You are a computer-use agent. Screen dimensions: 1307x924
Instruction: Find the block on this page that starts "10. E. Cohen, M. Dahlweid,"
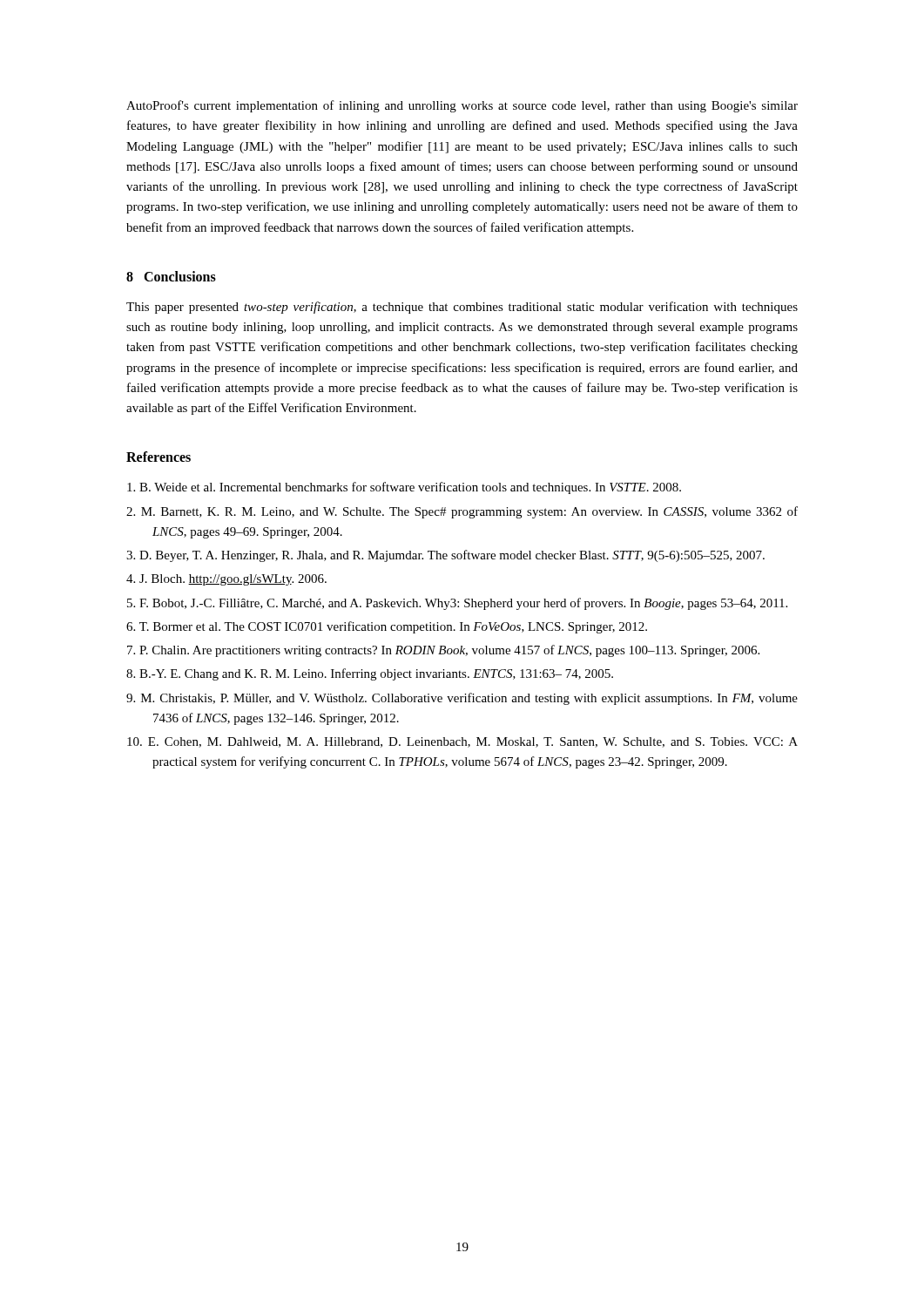(x=462, y=752)
